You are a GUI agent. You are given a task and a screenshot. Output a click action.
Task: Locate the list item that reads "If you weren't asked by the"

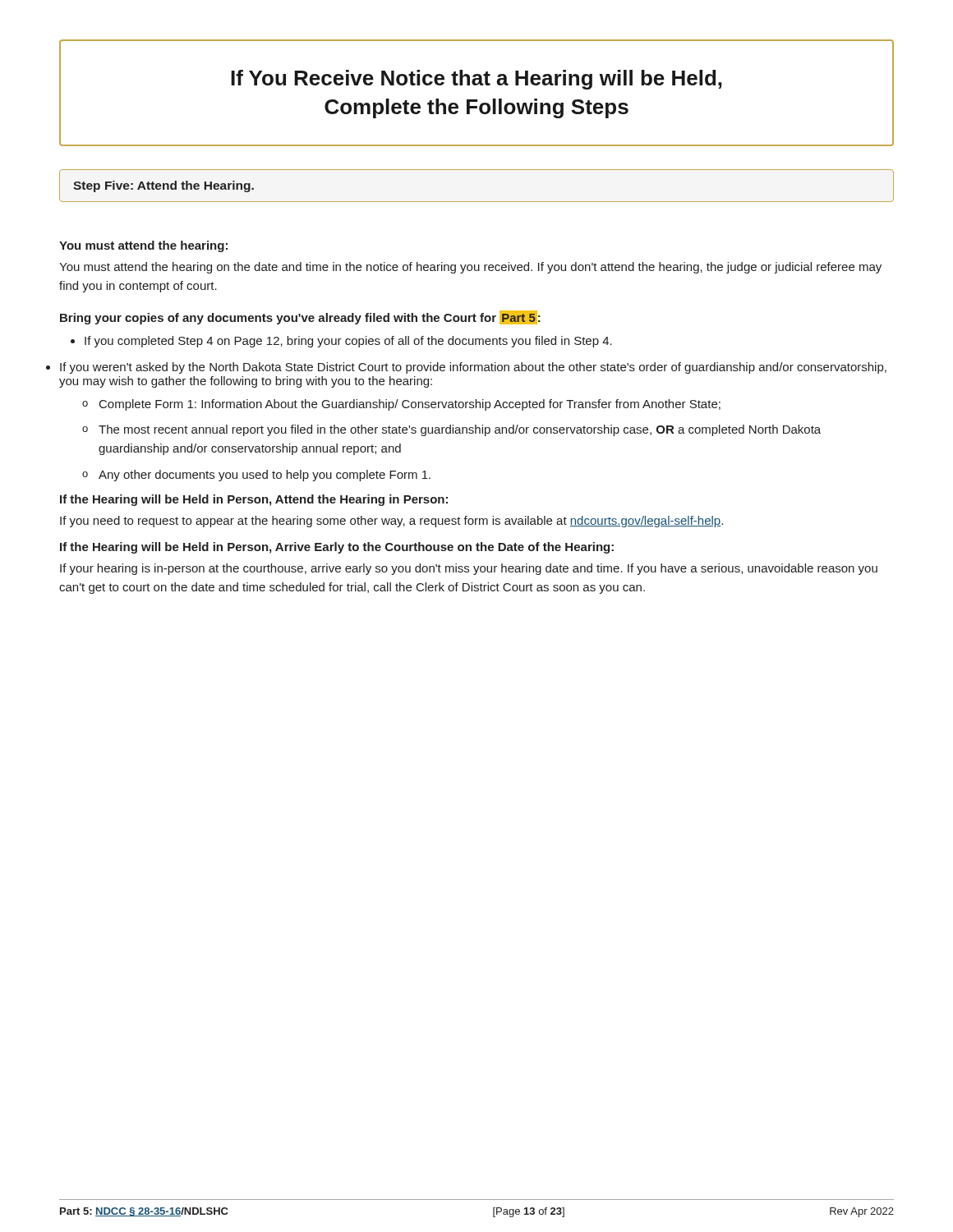476,422
